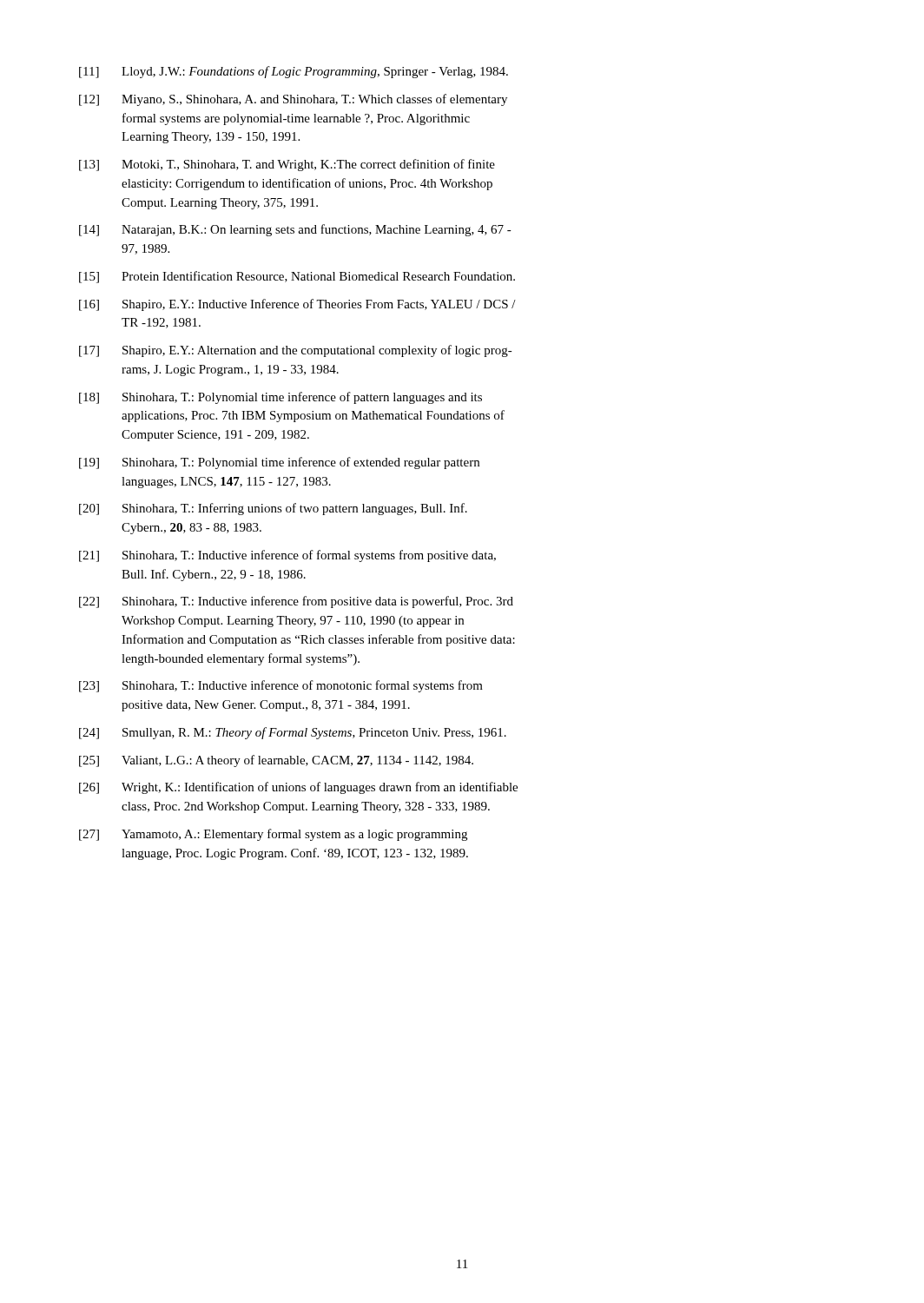This screenshot has width=924, height=1303.
Task: Find the passage starting "[23] Shinohara, T.: Inductive inference of monotonic"
Action: 281,696
